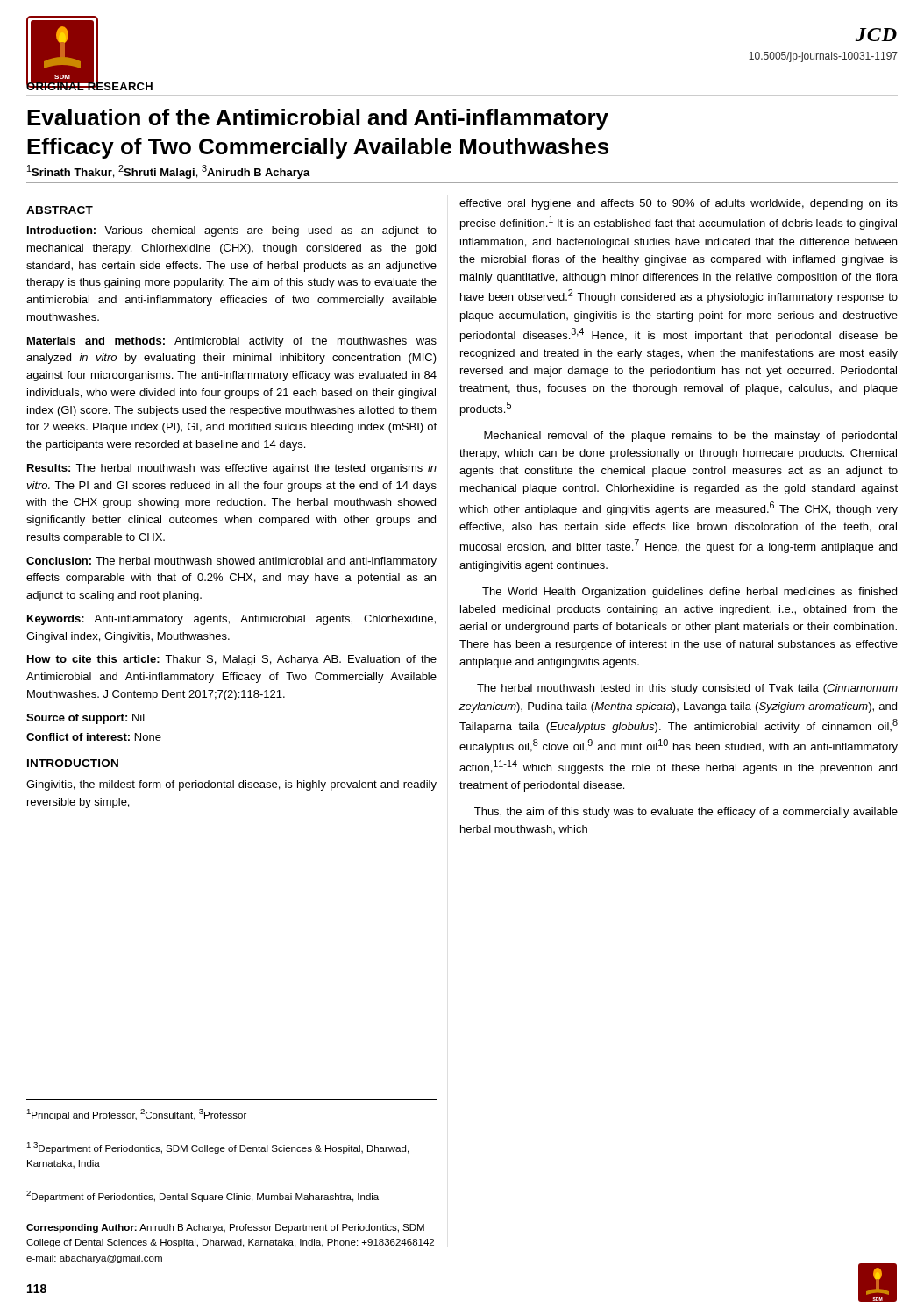Navigate to the block starting "Results: The herbal mouthwash was"

[x=231, y=502]
